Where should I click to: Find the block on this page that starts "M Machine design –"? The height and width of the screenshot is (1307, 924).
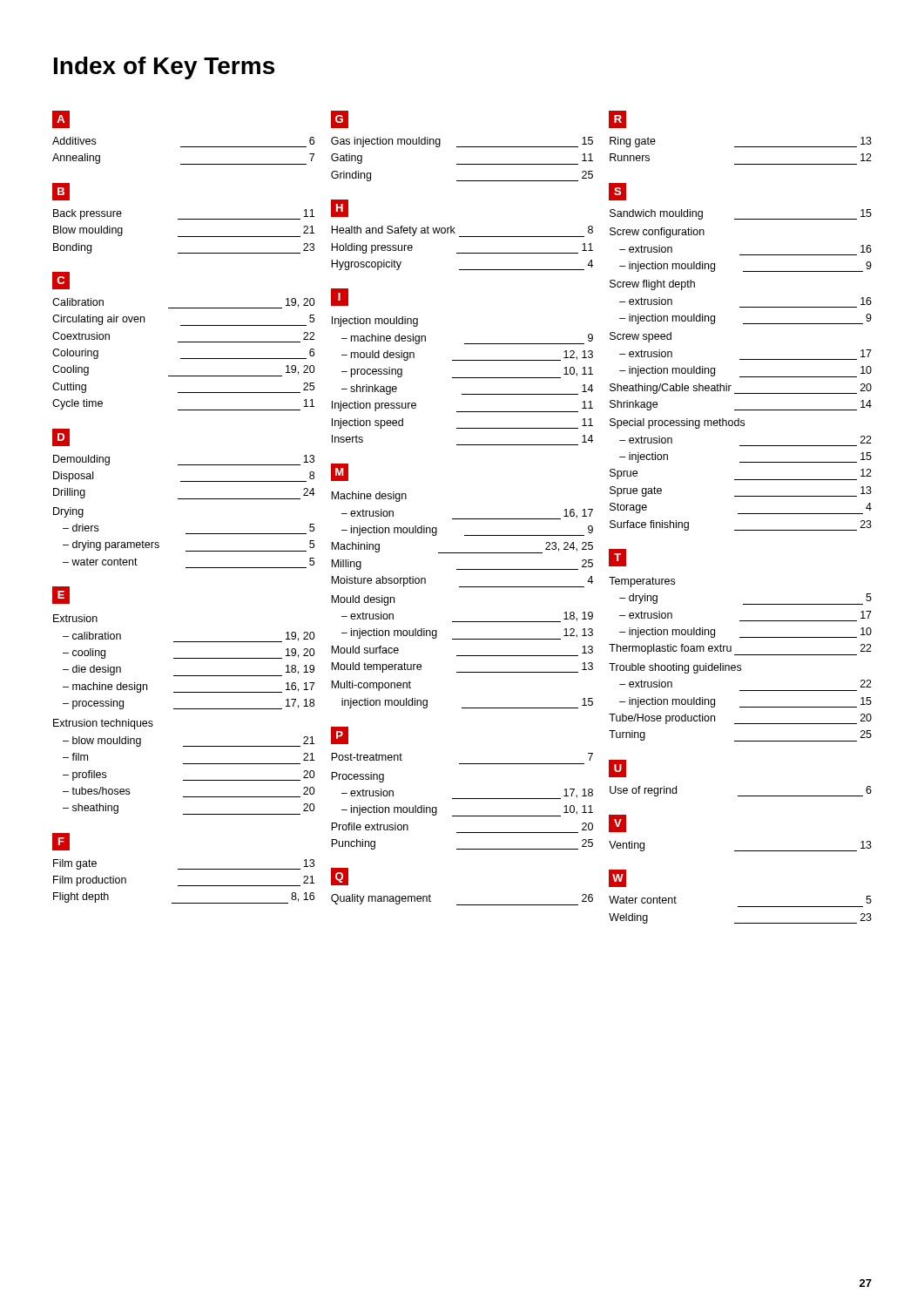click(x=462, y=587)
